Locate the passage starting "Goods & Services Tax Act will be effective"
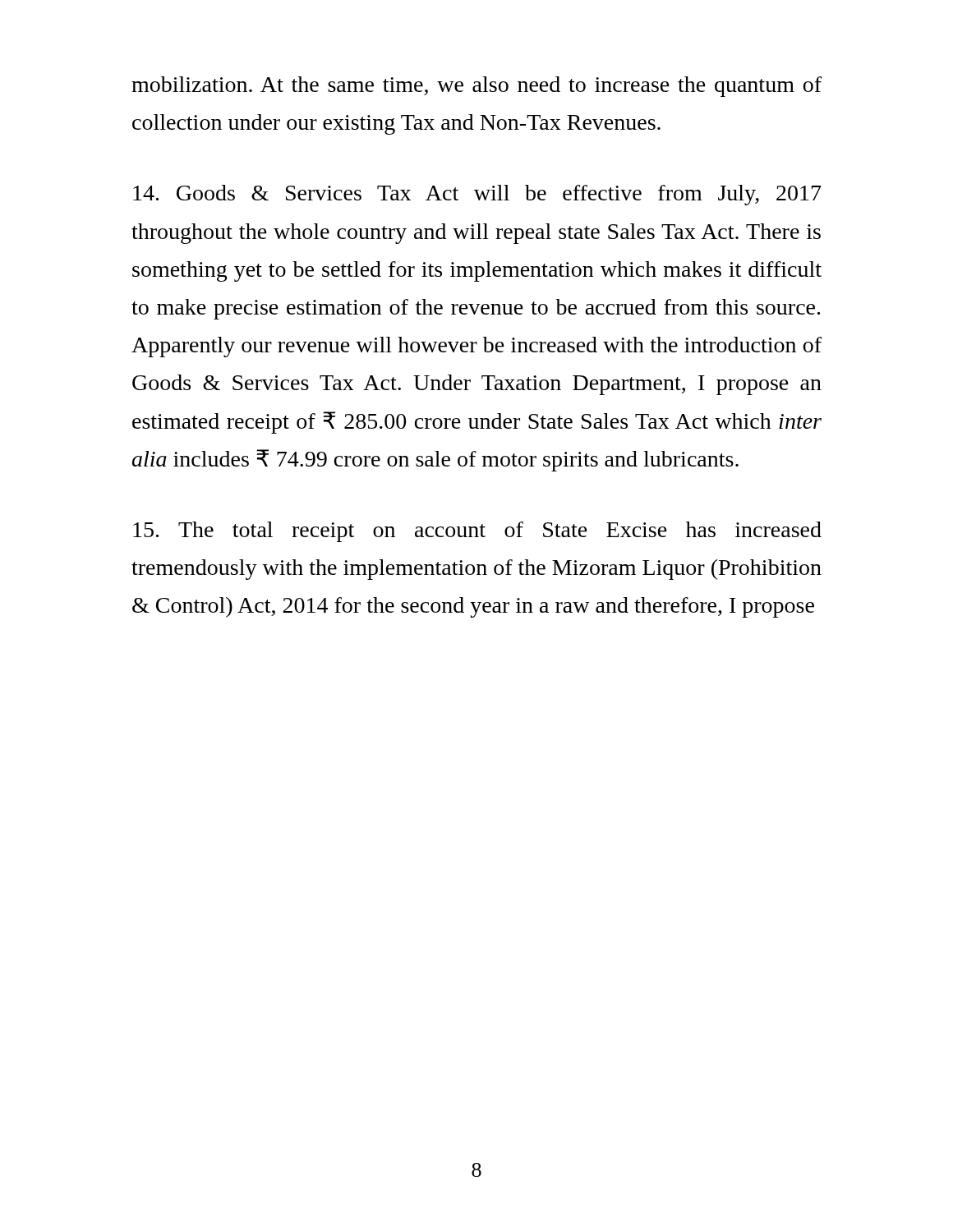Screen dimensions: 1232x953 [x=477, y=195]
